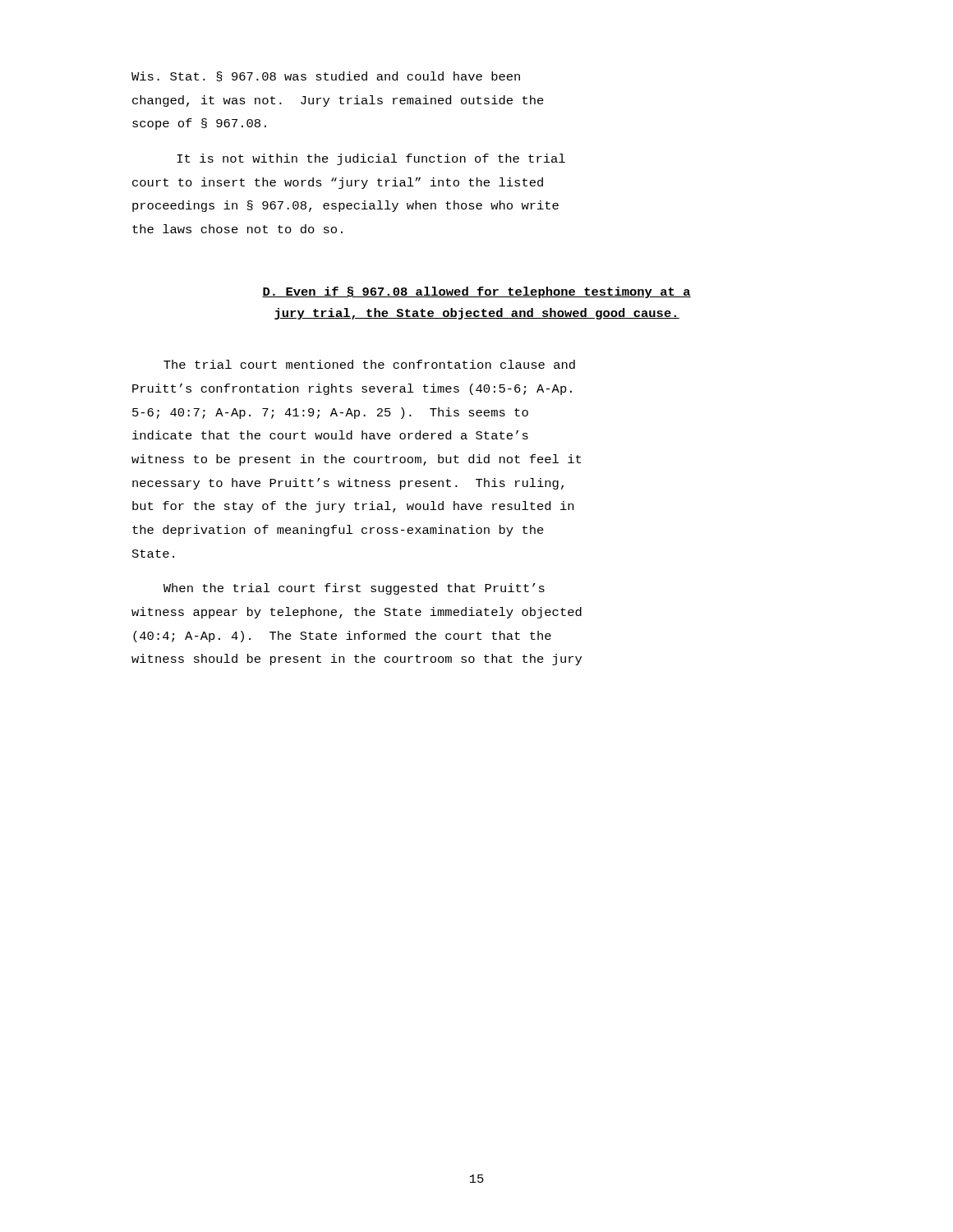
Task: Locate the section header that says "D. Even if §"
Action: tap(476, 303)
